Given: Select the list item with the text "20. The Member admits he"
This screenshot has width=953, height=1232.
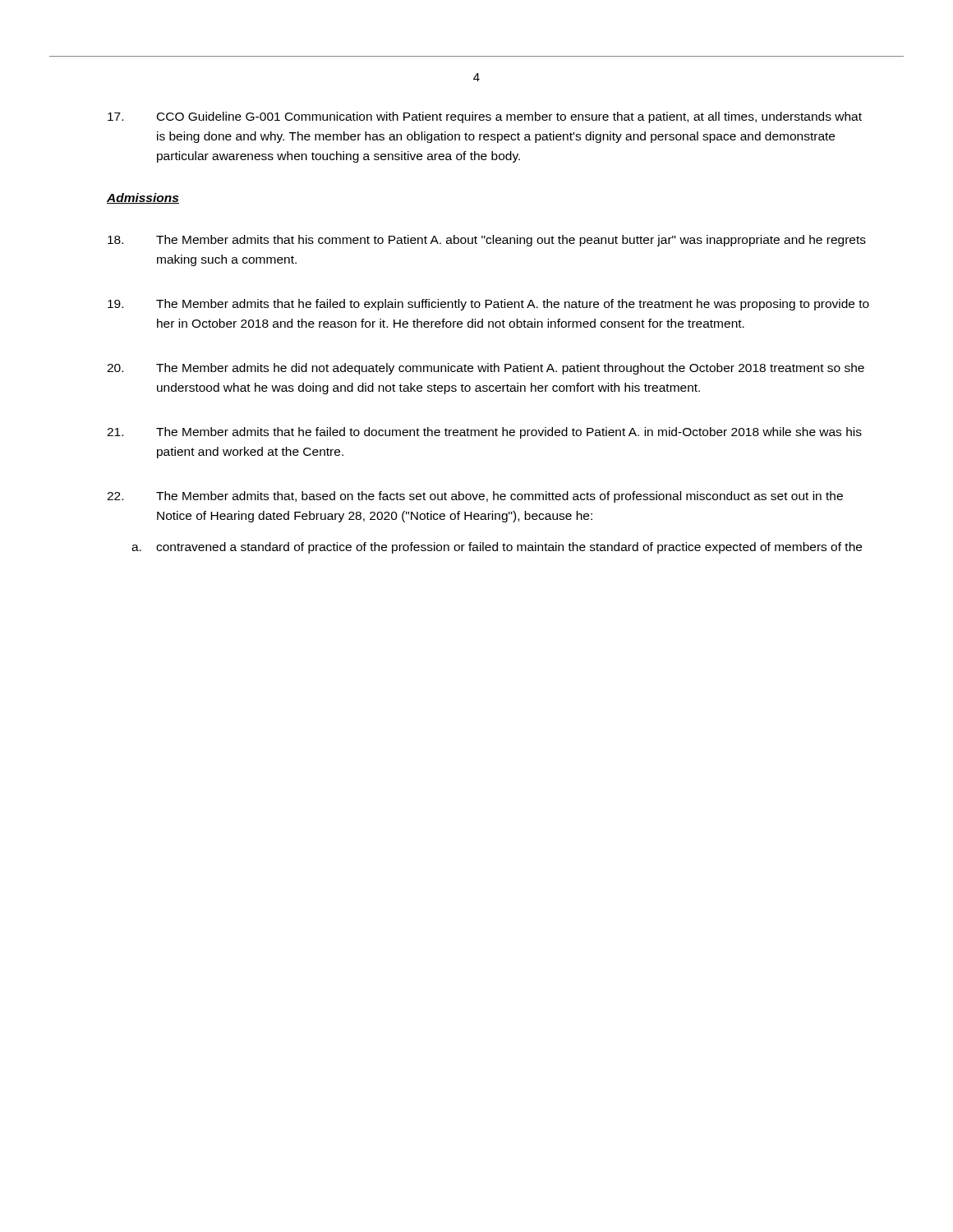Looking at the screenshot, I should coord(489,378).
